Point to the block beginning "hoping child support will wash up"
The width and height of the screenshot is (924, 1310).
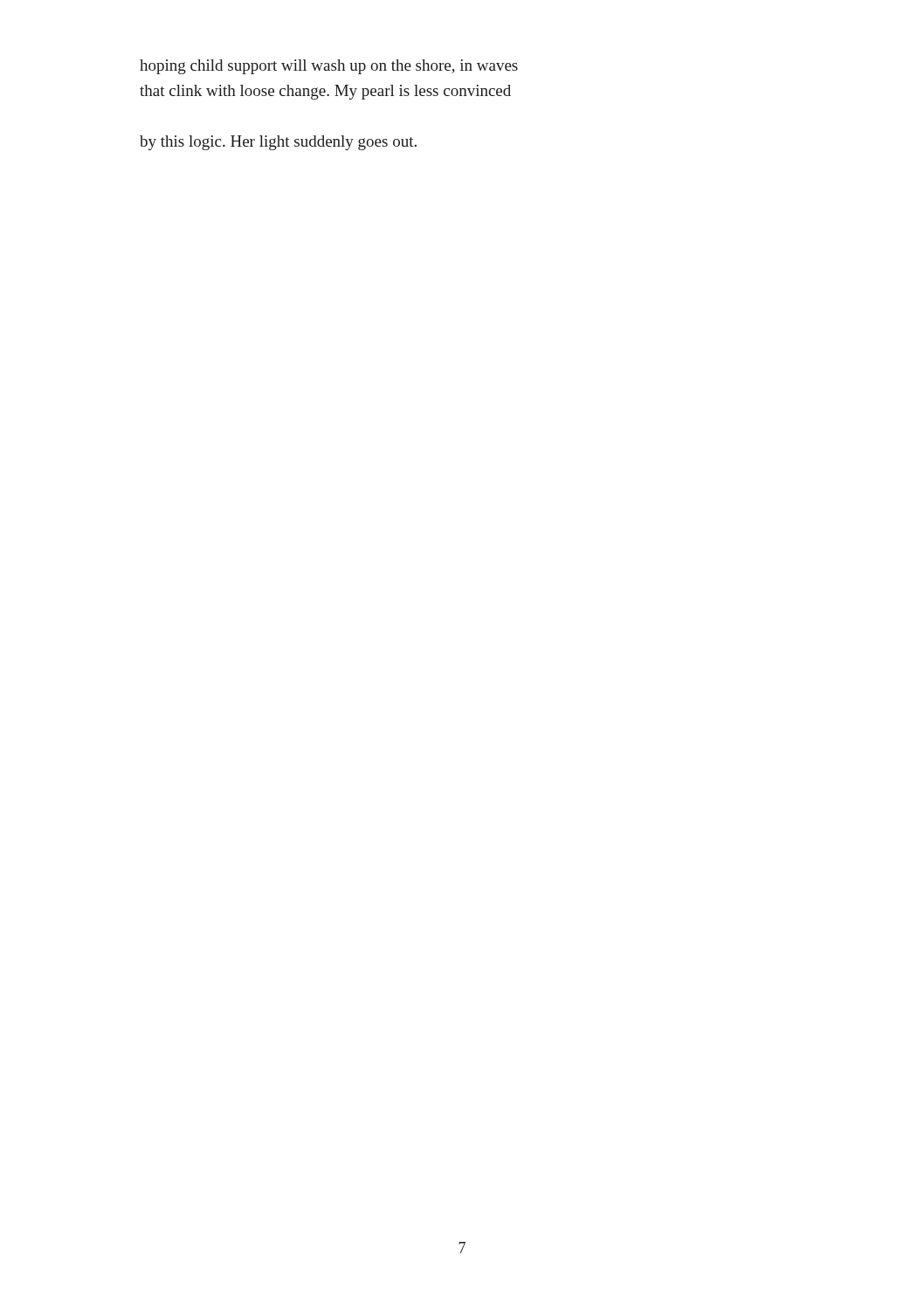point(437,78)
